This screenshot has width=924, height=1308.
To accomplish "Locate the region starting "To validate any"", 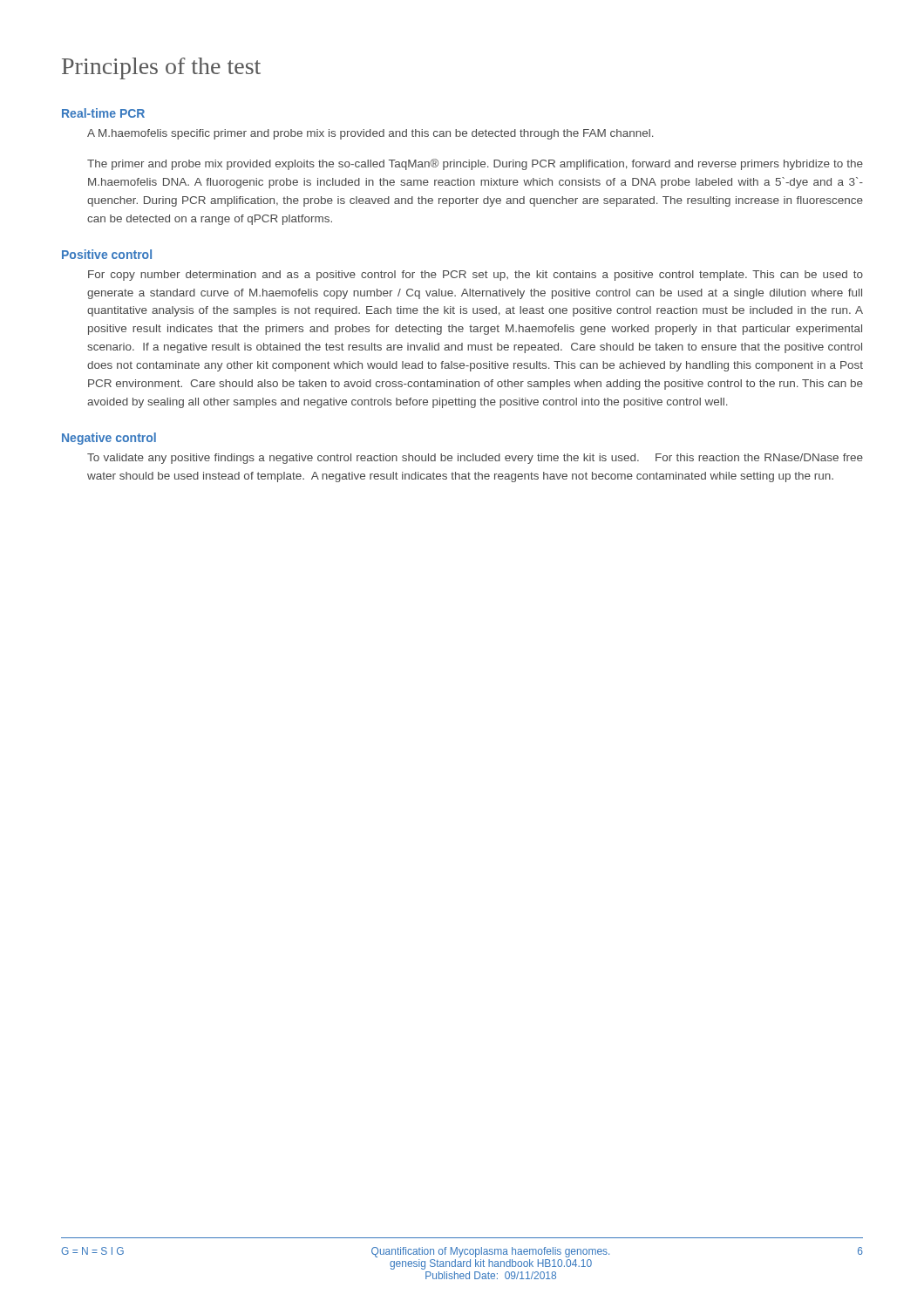I will [475, 466].
